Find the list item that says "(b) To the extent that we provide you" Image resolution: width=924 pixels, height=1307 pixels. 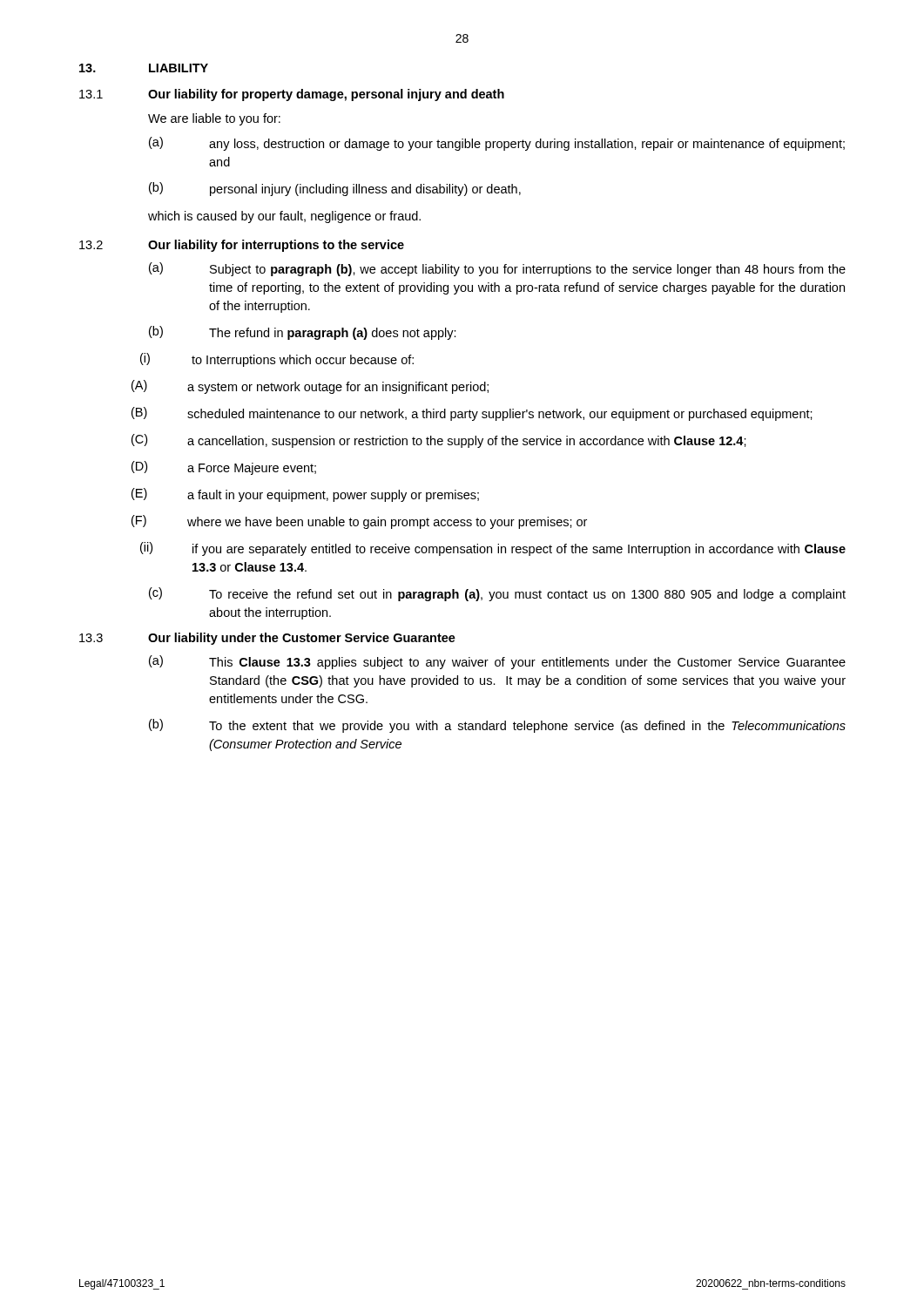pyautogui.click(x=497, y=736)
